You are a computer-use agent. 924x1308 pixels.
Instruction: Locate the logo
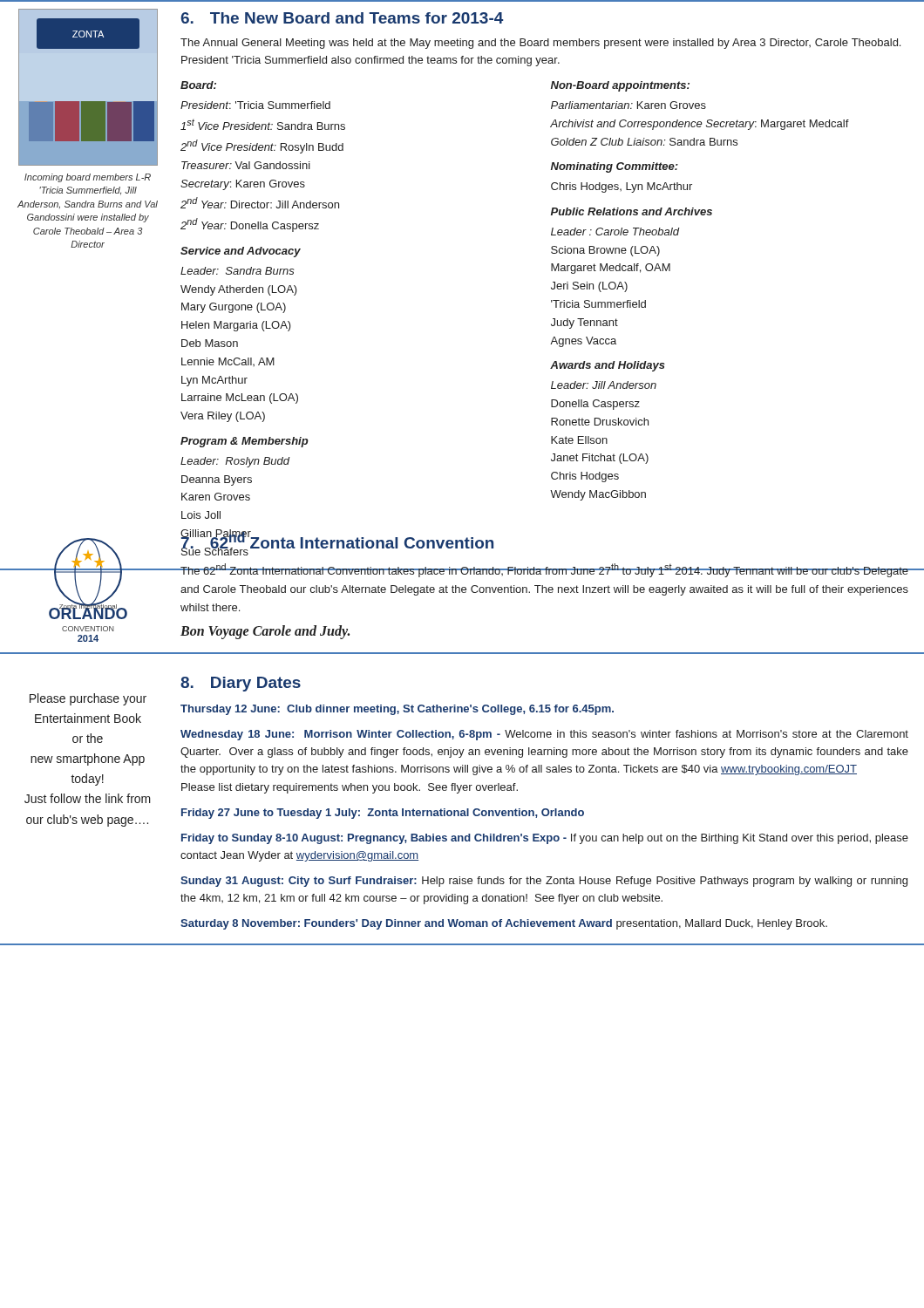(x=88, y=587)
